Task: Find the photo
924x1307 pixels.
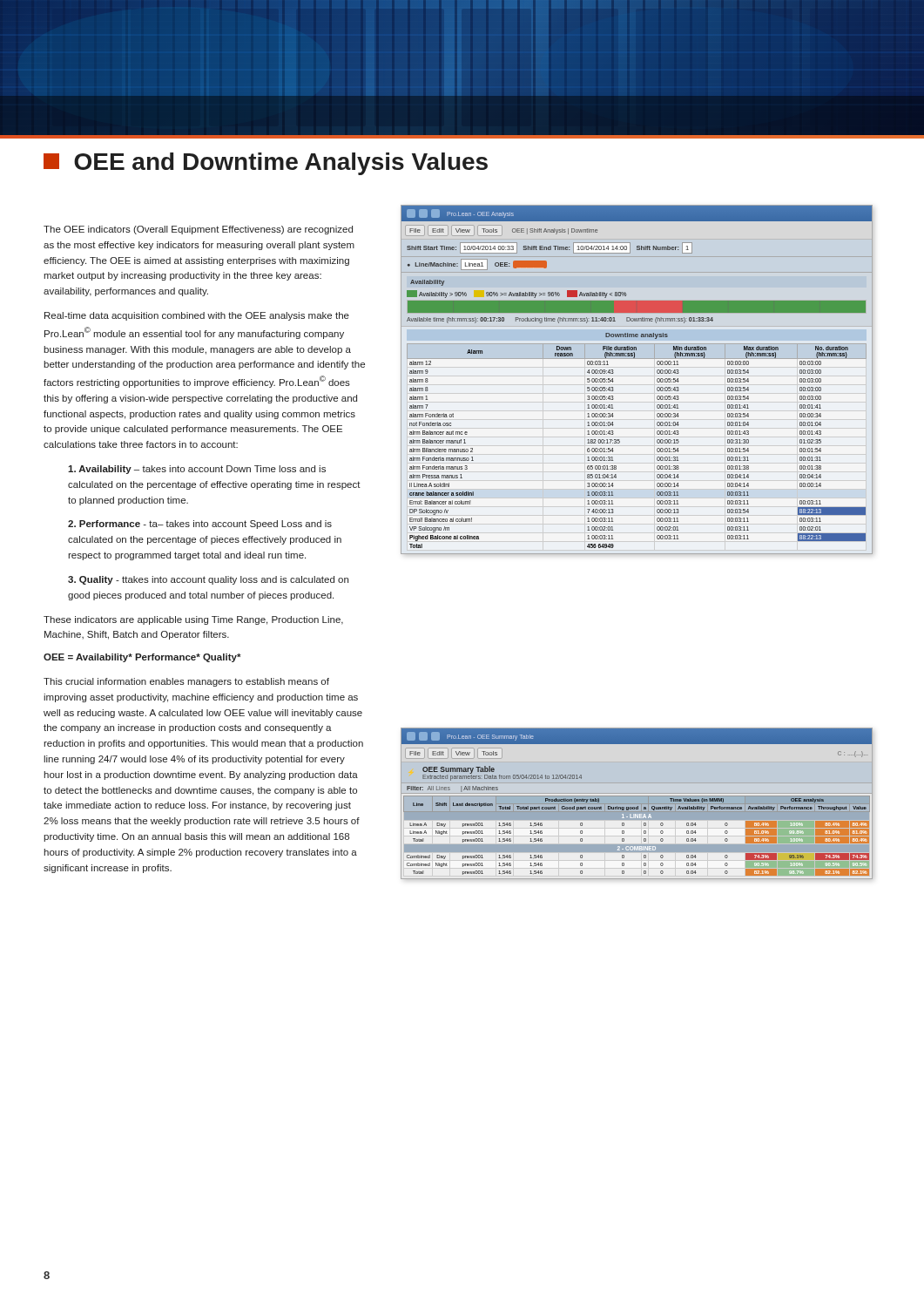Action: [x=462, y=68]
